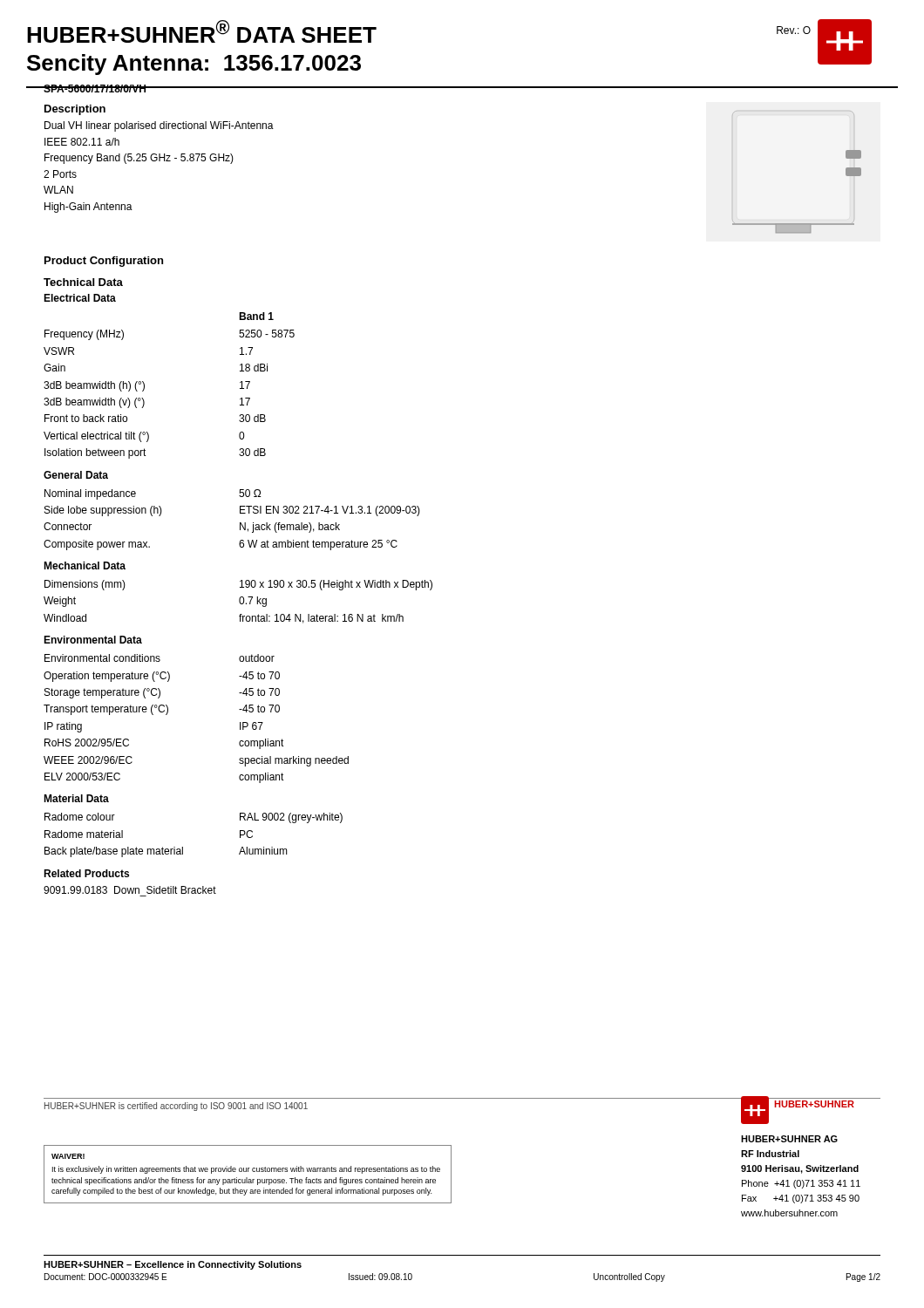Find the table that mentions "Nominal impedance"
The height and width of the screenshot is (1308, 924).
tap(462, 519)
